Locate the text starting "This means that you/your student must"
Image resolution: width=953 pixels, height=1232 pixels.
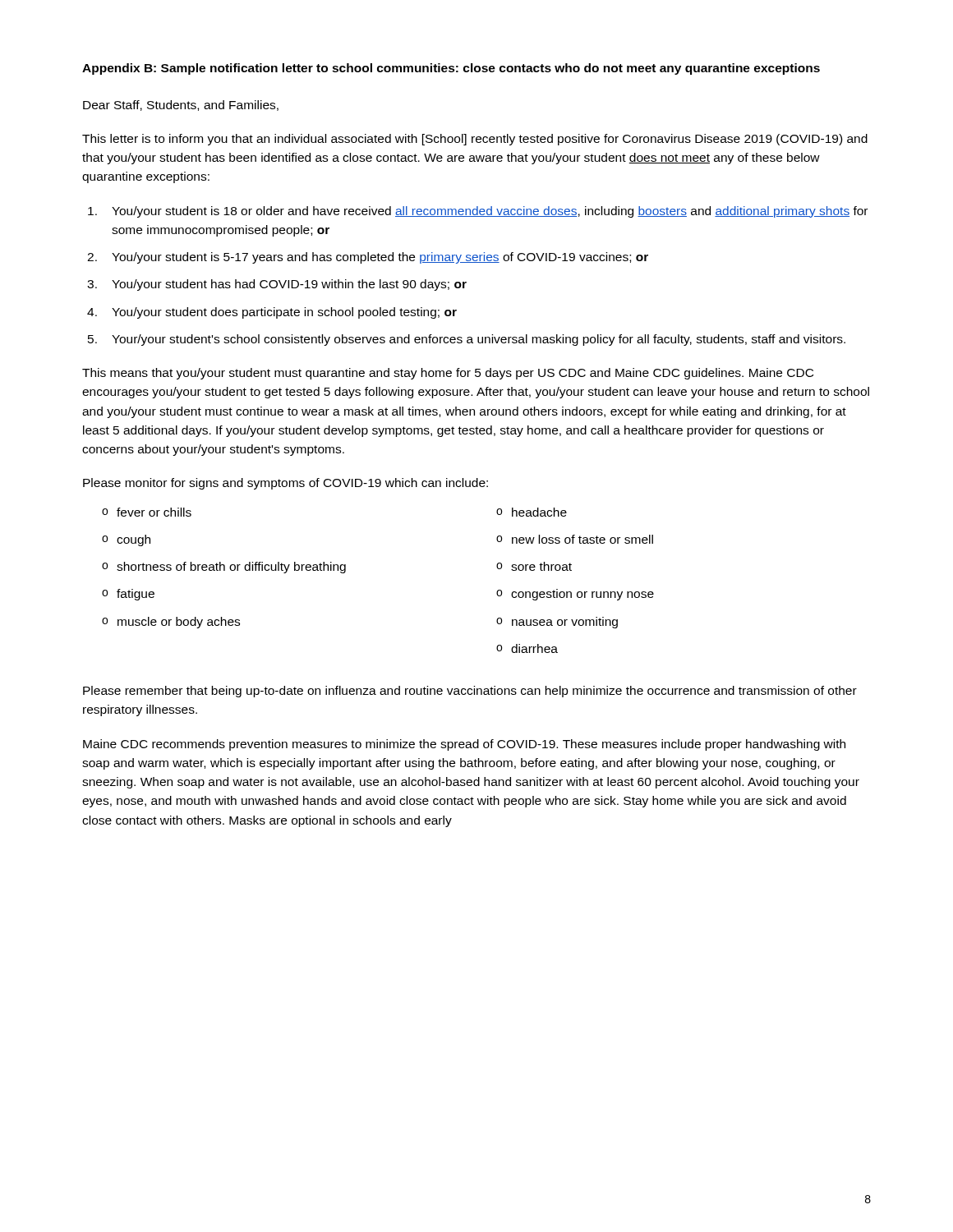pyautogui.click(x=476, y=411)
